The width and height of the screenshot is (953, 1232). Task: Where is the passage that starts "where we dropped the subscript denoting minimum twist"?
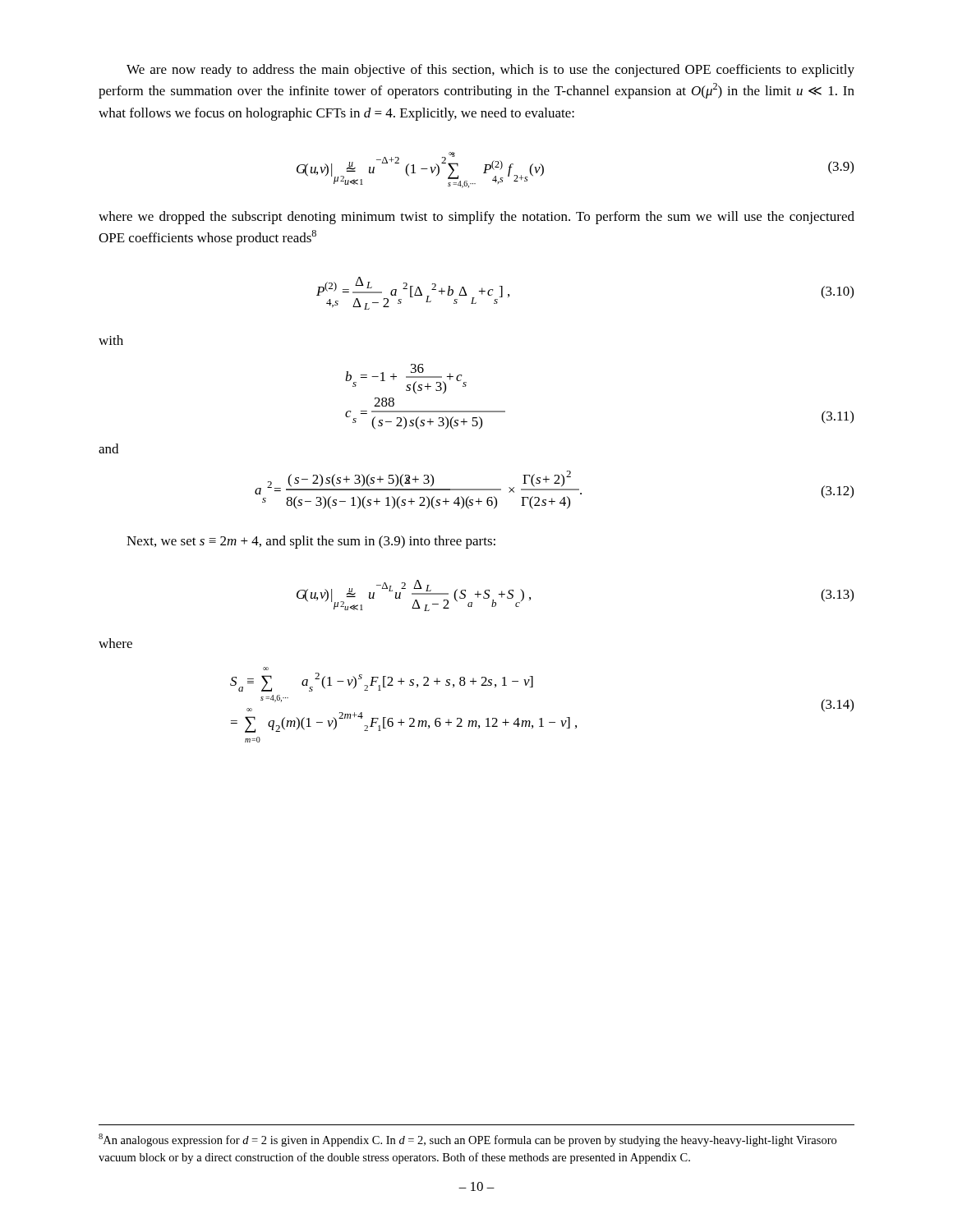tap(476, 227)
